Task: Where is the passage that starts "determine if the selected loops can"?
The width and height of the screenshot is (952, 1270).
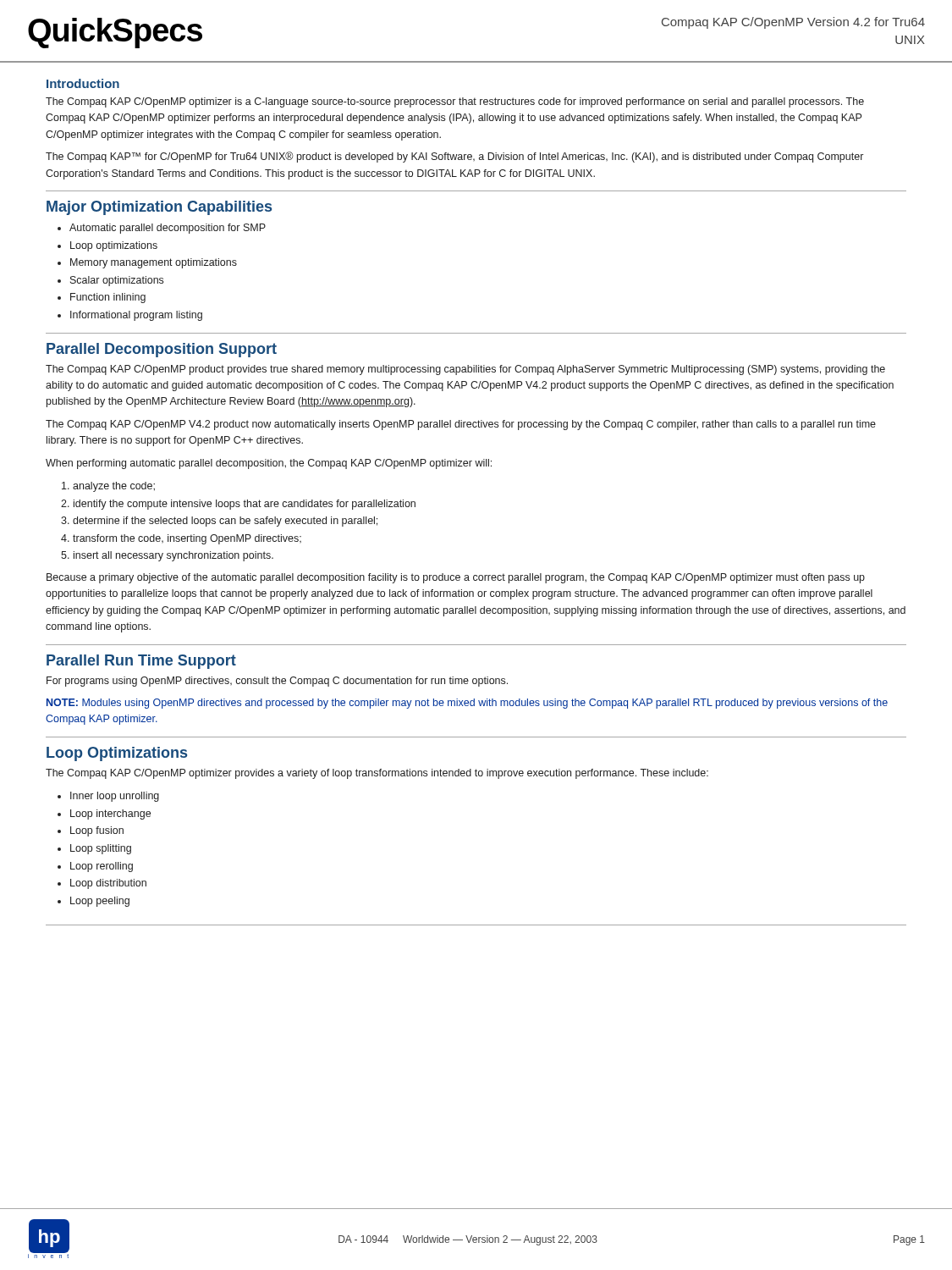Action: [226, 521]
